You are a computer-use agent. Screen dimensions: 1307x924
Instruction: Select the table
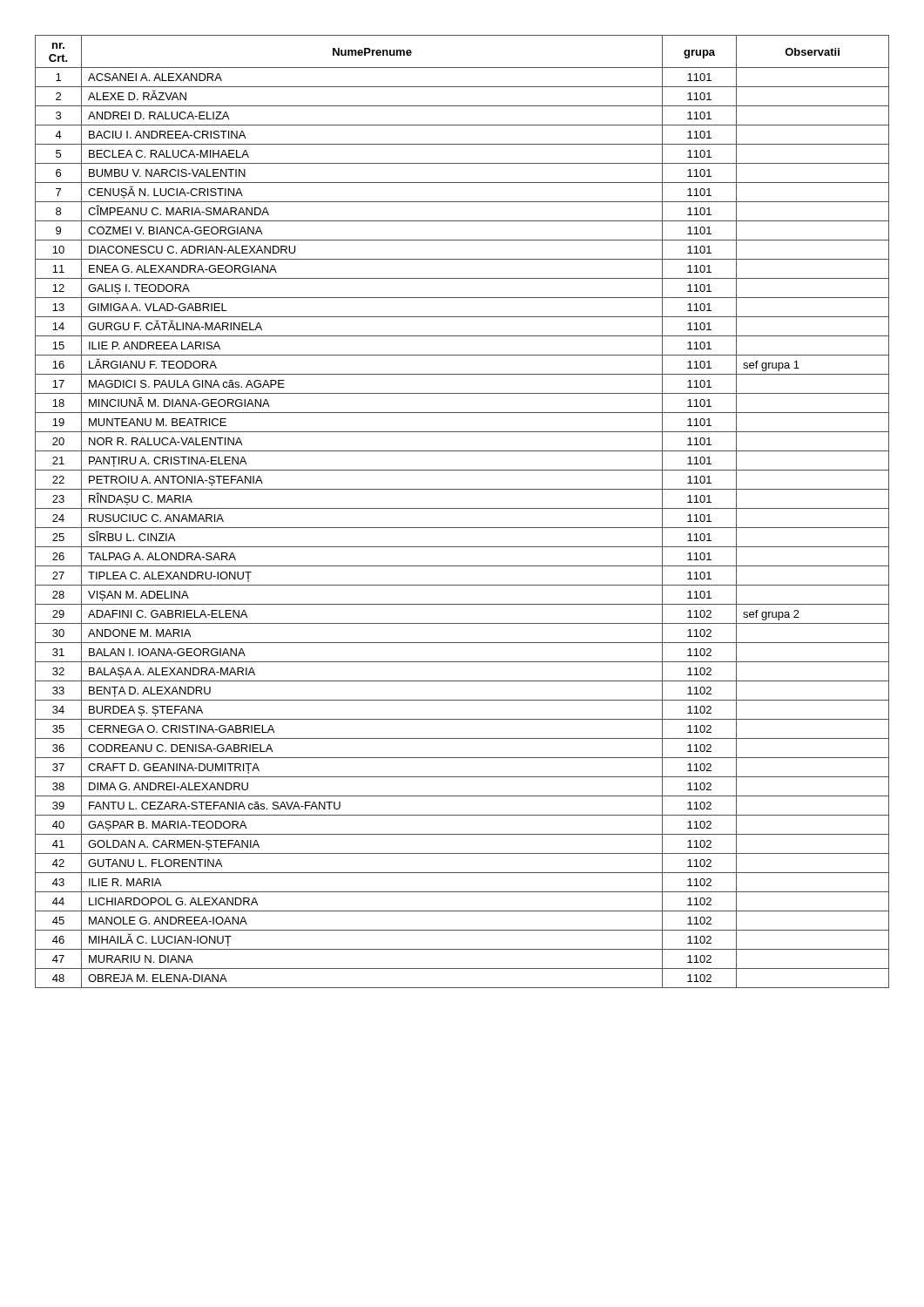pyautogui.click(x=462, y=511)
